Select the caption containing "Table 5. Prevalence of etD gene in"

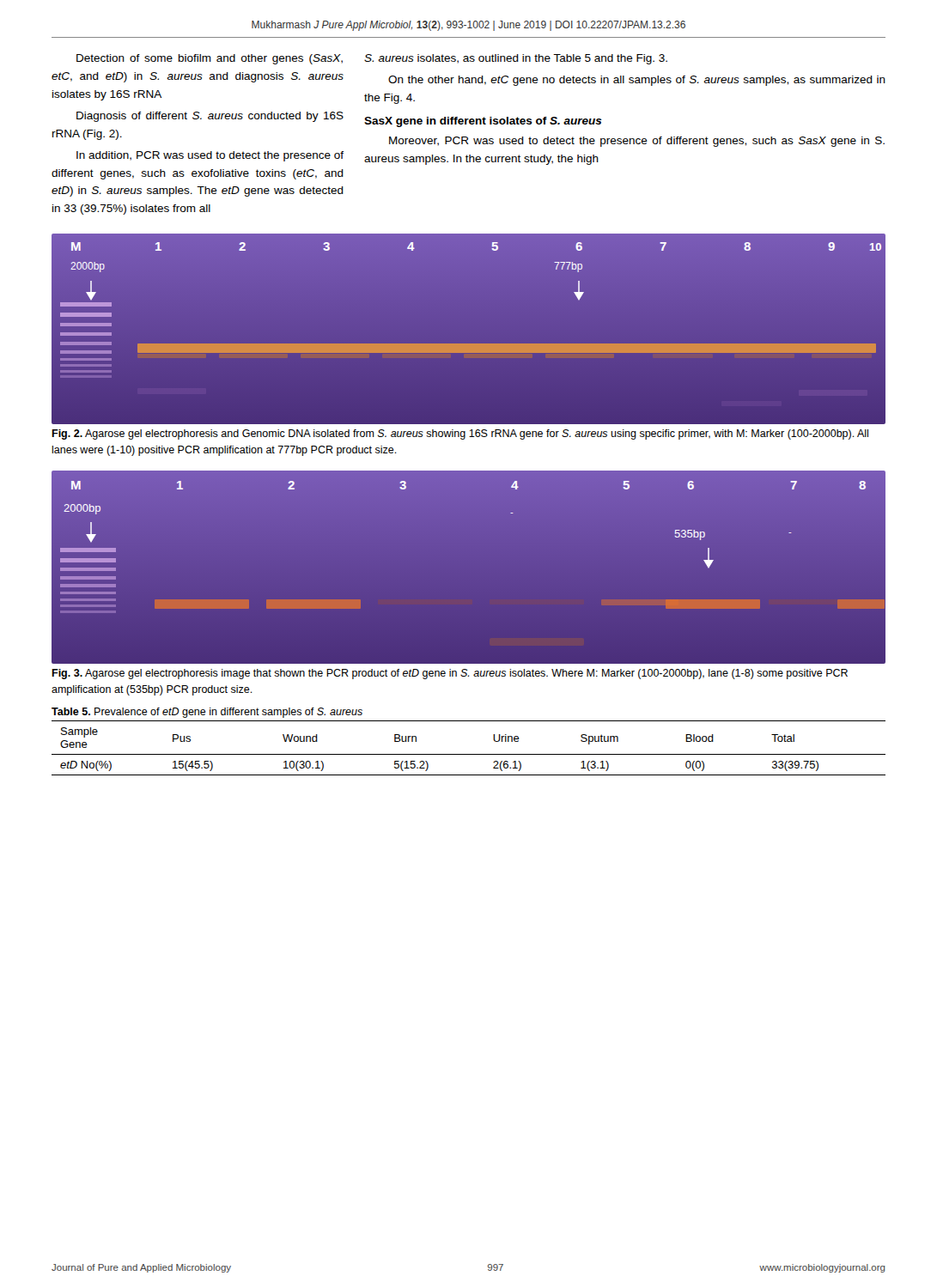pos(207,712)
